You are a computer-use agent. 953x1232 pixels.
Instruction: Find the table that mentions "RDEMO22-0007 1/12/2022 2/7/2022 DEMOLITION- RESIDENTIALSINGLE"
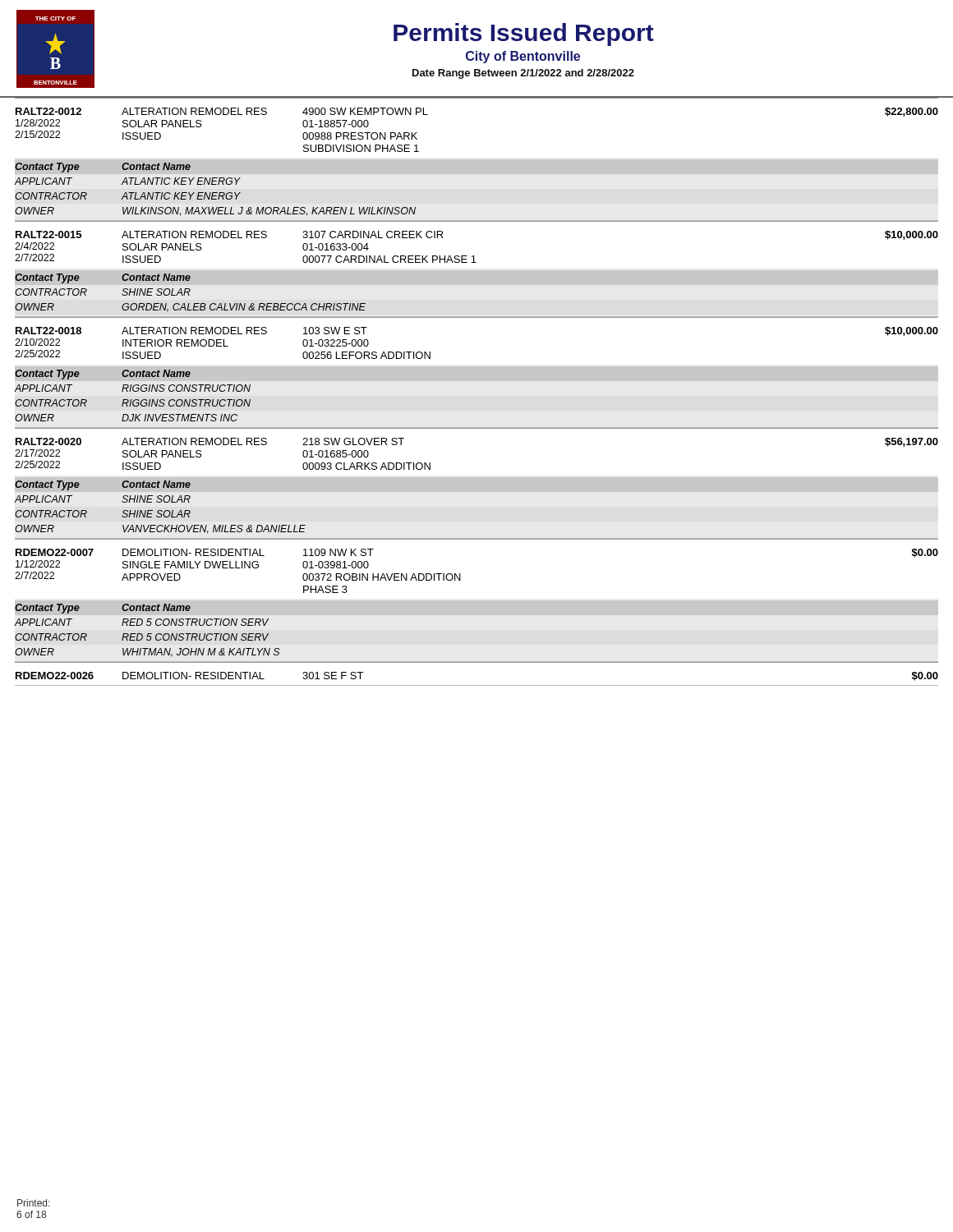click(476, 600)
